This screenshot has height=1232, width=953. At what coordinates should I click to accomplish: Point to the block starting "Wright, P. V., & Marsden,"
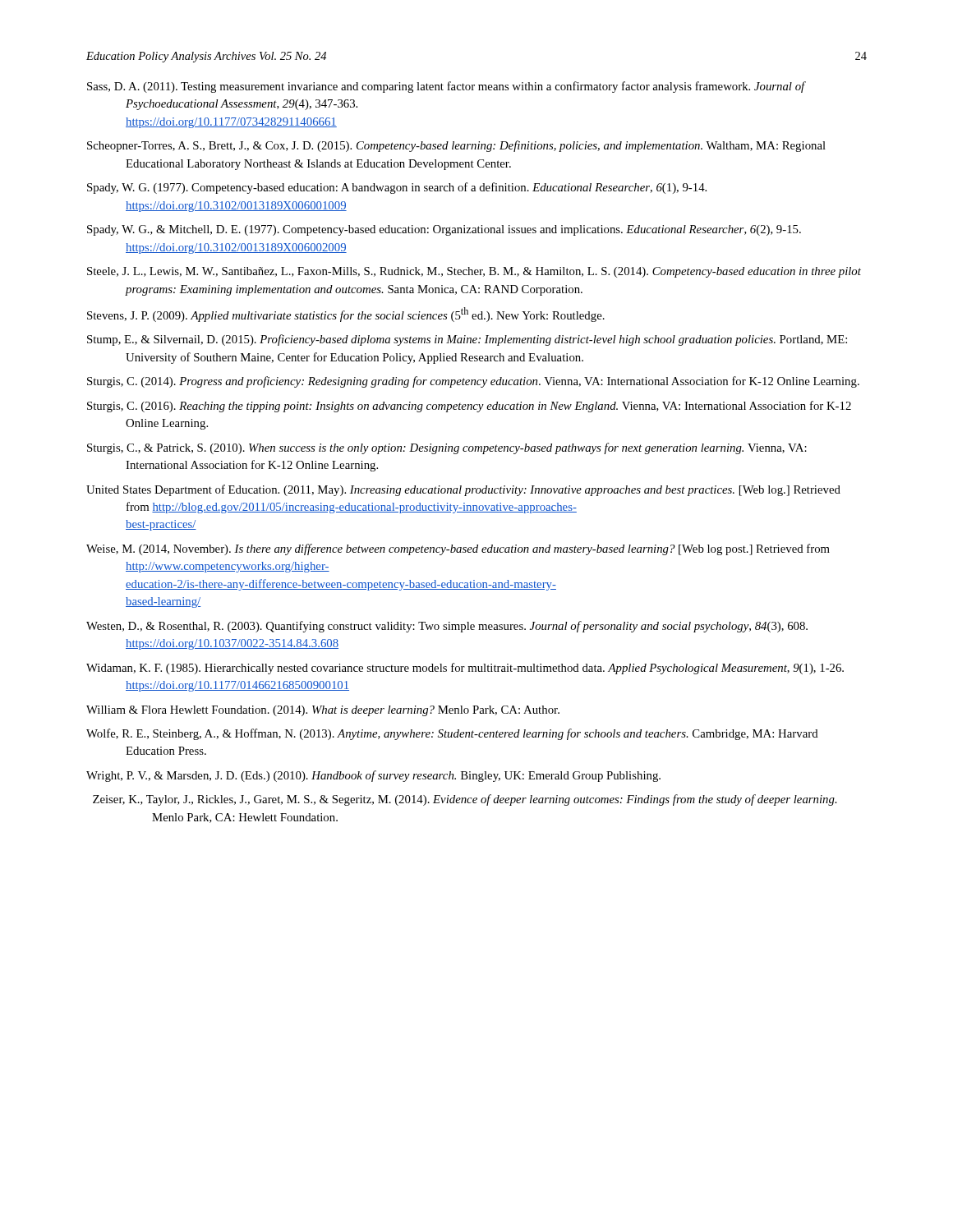pyautogui.click(x=374, y=775)
